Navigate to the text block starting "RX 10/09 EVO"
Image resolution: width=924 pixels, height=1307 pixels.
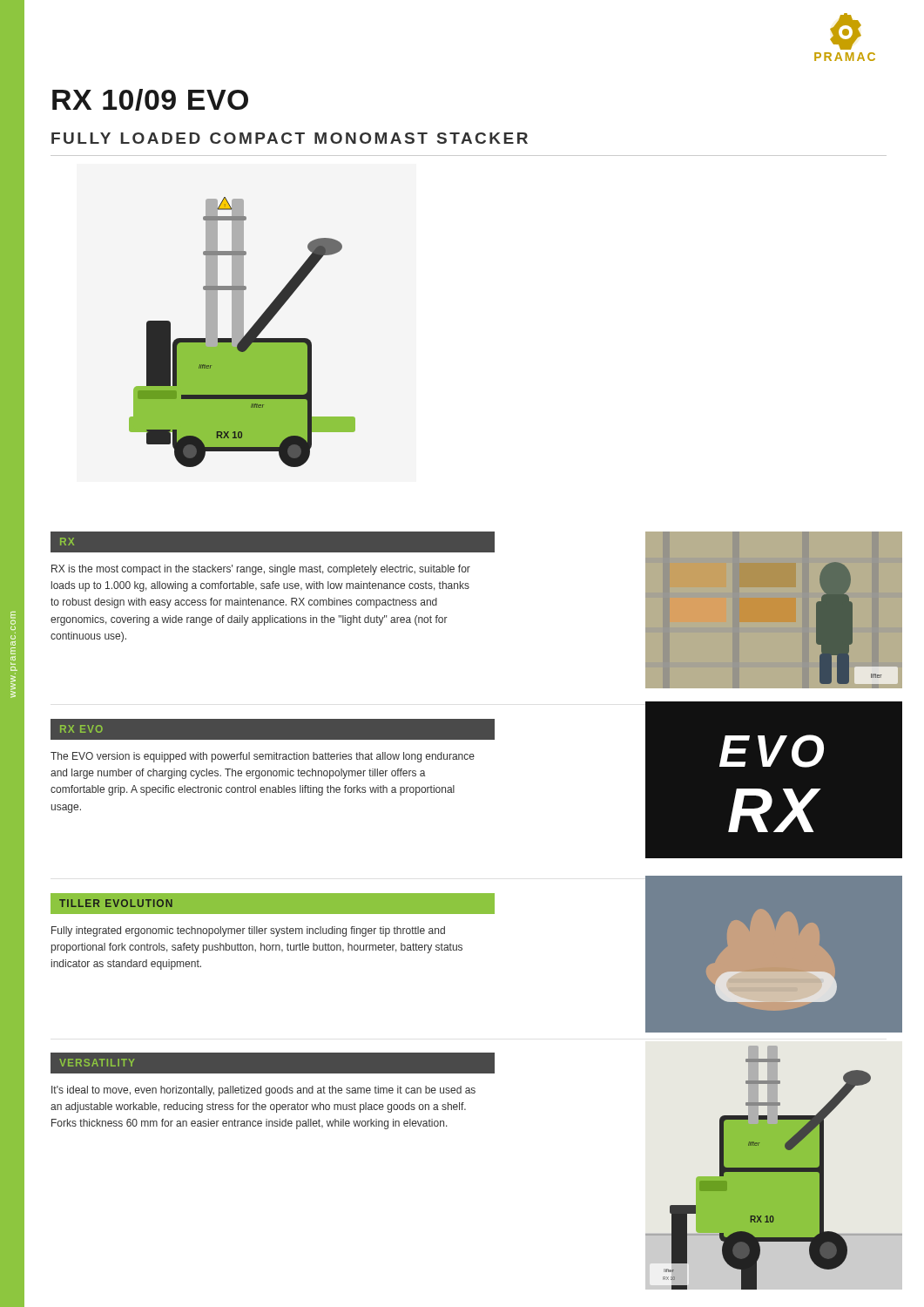tap(150, 100)
